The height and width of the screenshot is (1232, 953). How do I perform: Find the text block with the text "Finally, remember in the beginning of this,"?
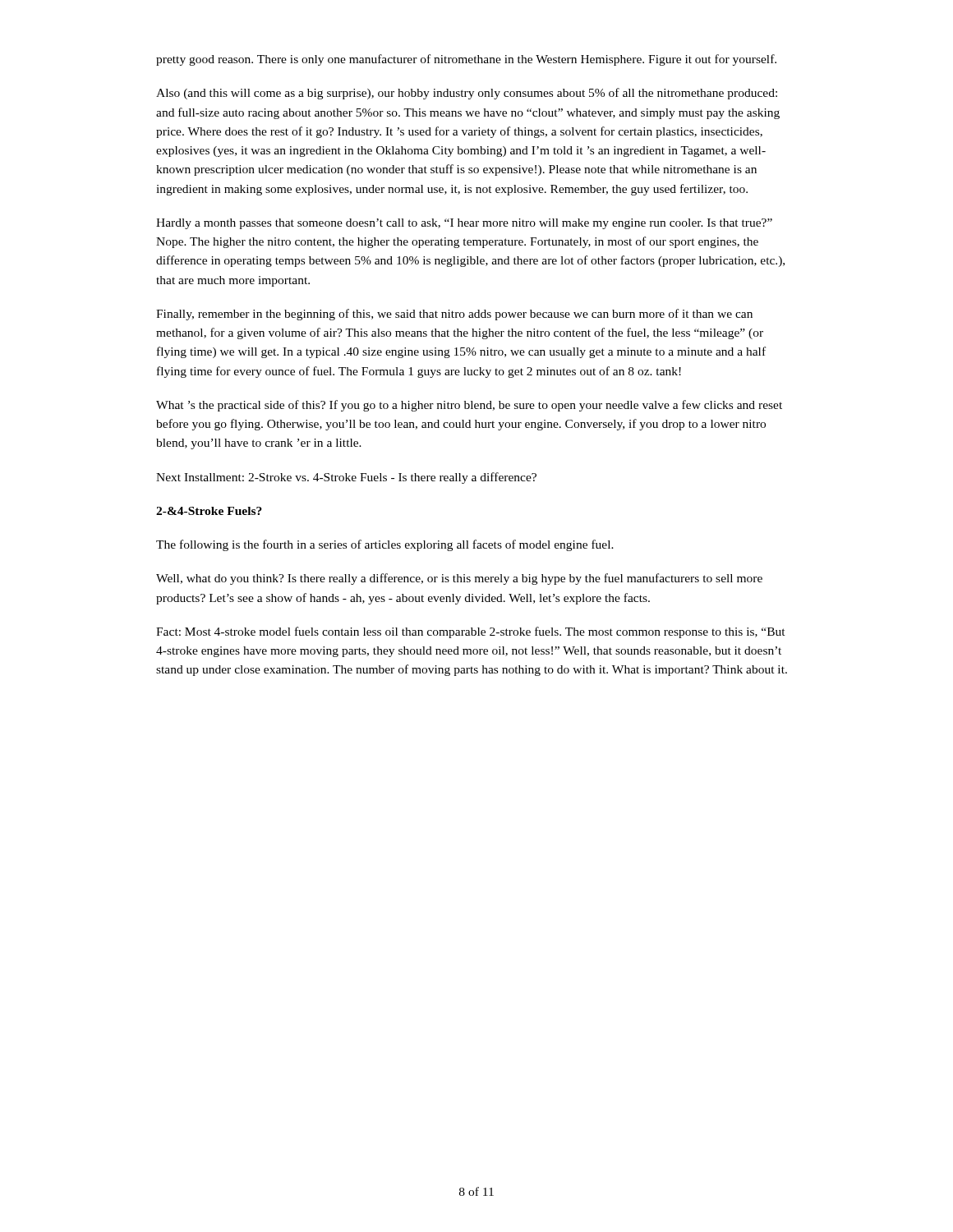pyautogui.click(x=461, y=342)
